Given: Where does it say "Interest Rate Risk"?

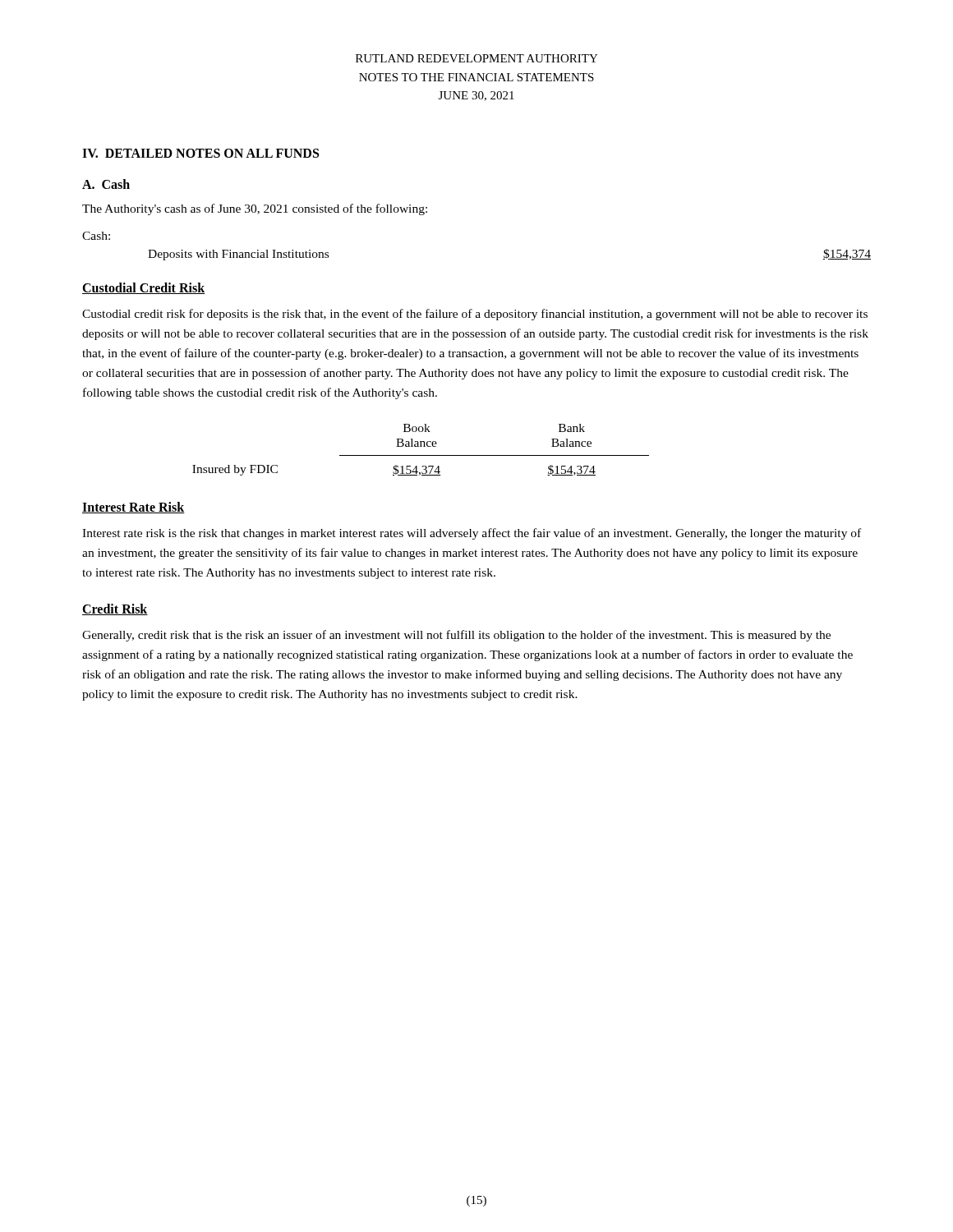Looking at the screenshot, I should point(133,507).
